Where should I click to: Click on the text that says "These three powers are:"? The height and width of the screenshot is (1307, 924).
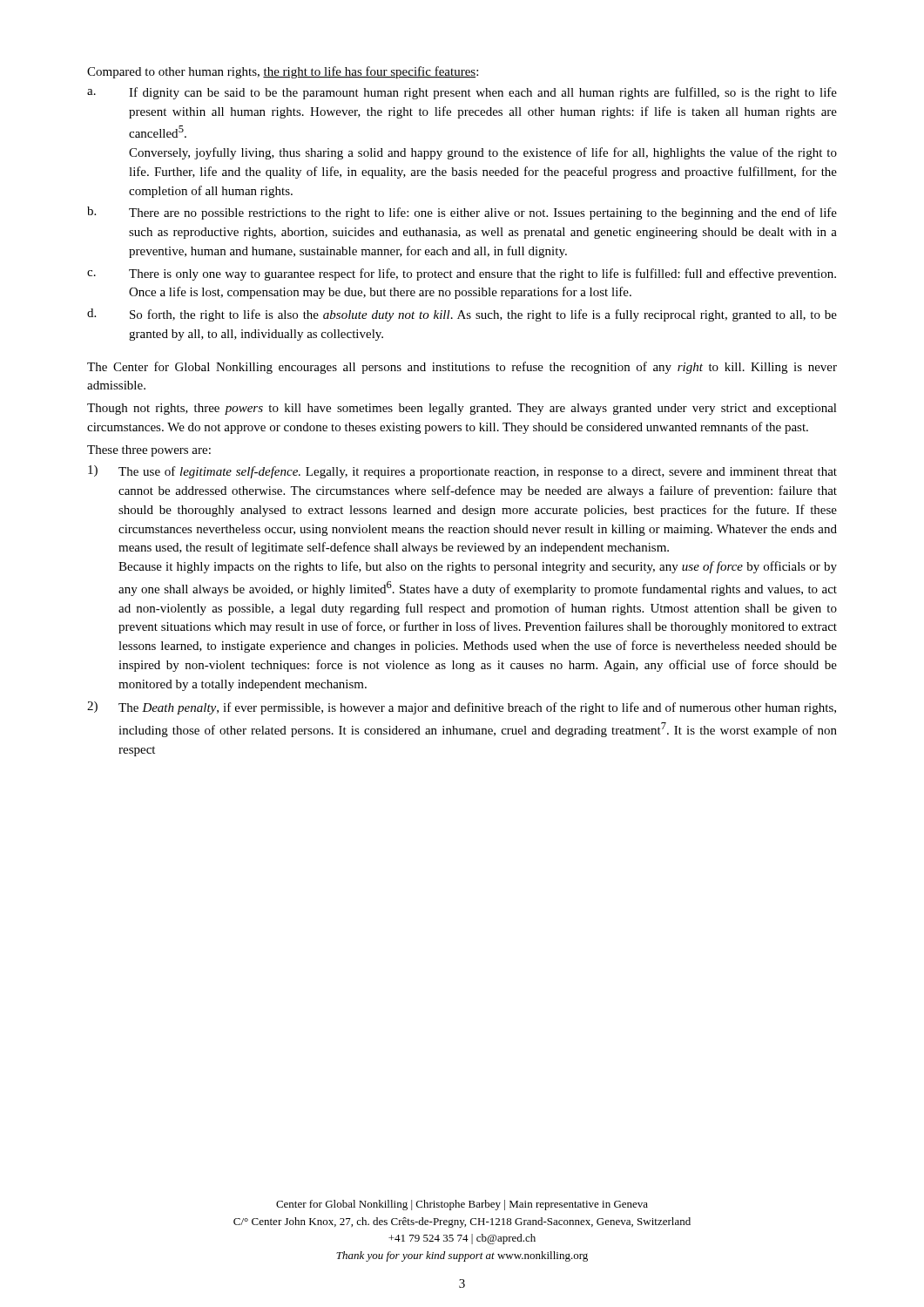point(149,449)
